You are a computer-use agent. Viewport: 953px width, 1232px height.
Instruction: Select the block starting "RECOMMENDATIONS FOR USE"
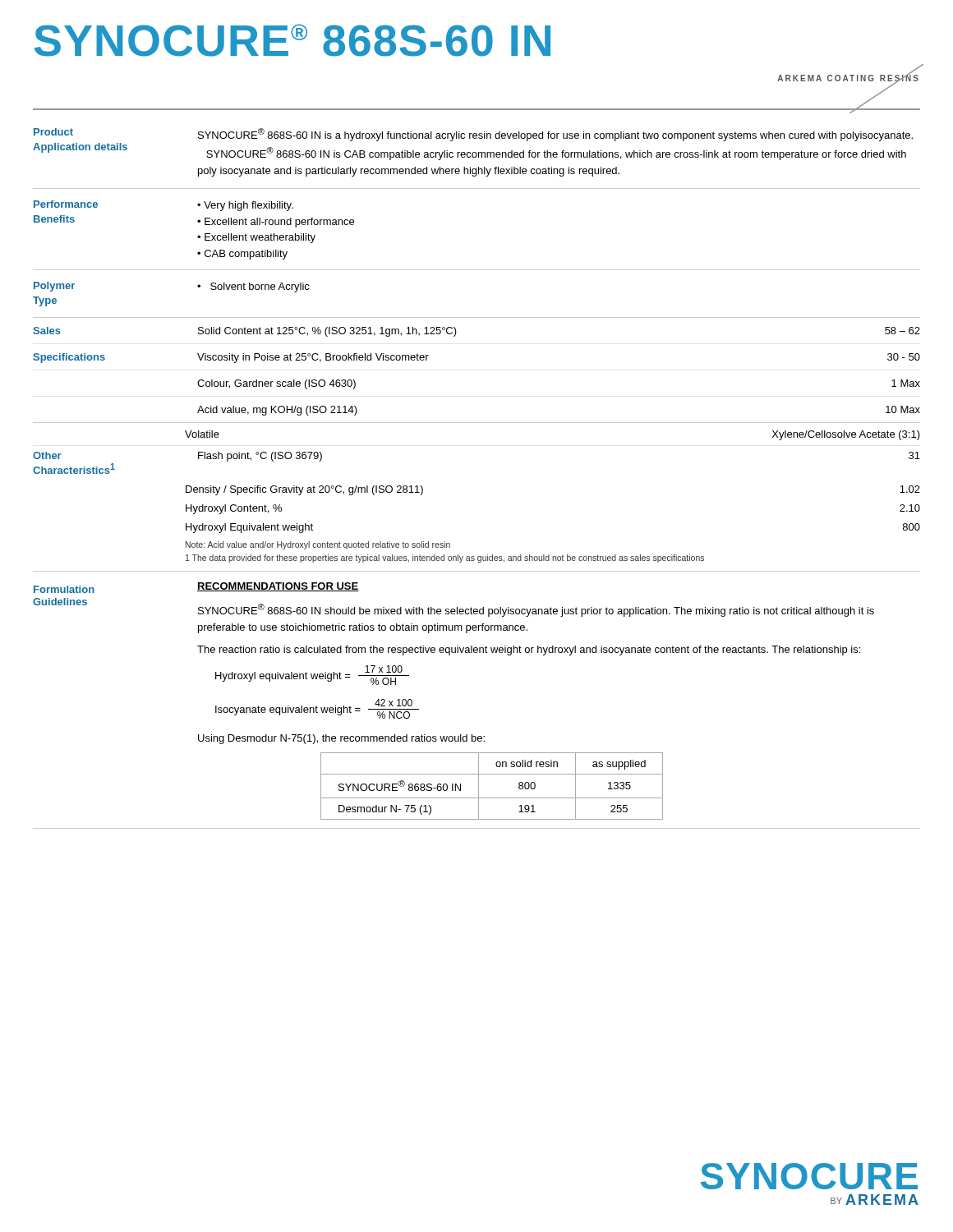pyautogui.click(x=278, y=586)
